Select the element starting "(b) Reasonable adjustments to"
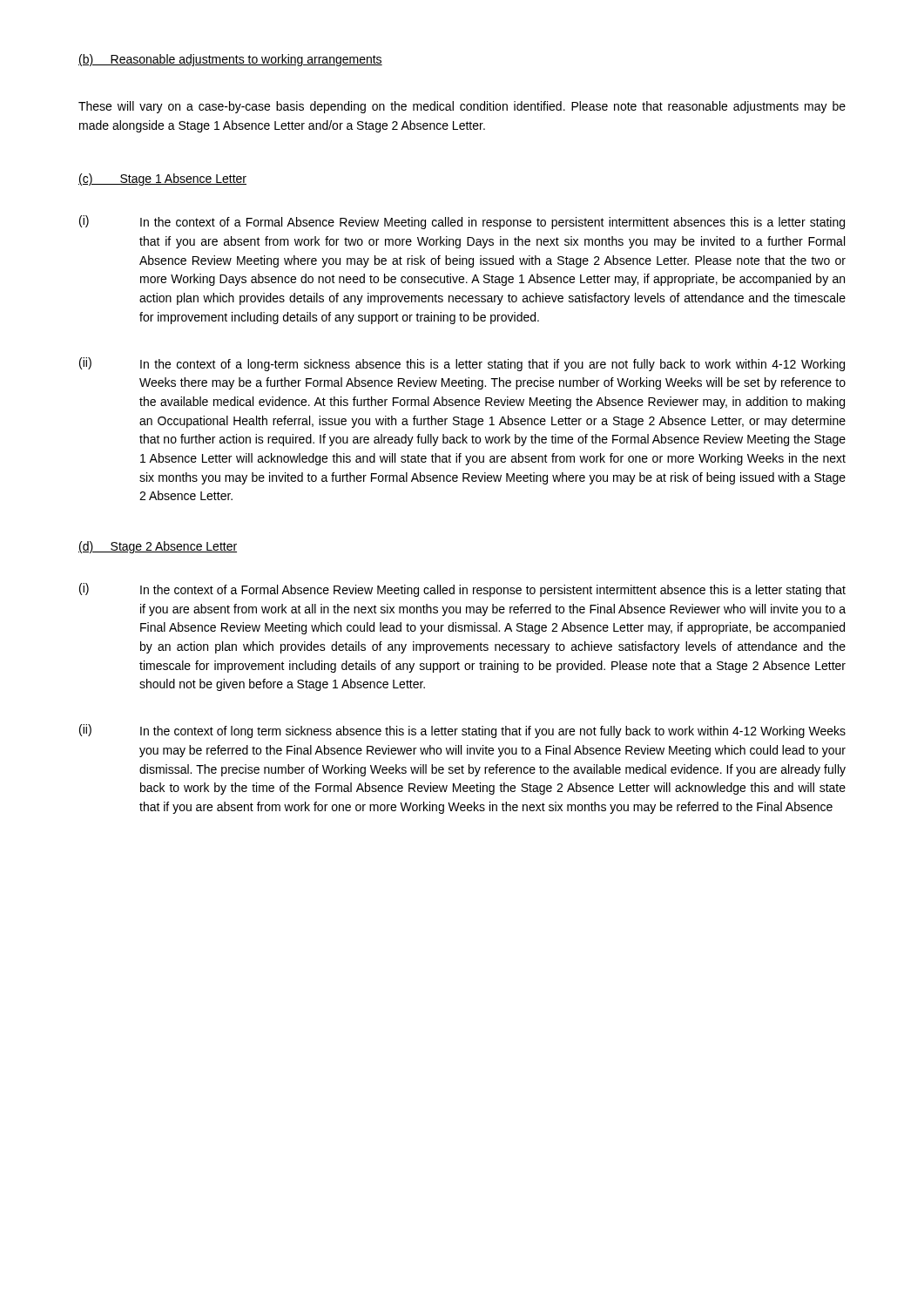Screen dimensions: 1307x924 click(x=230, y=59)
